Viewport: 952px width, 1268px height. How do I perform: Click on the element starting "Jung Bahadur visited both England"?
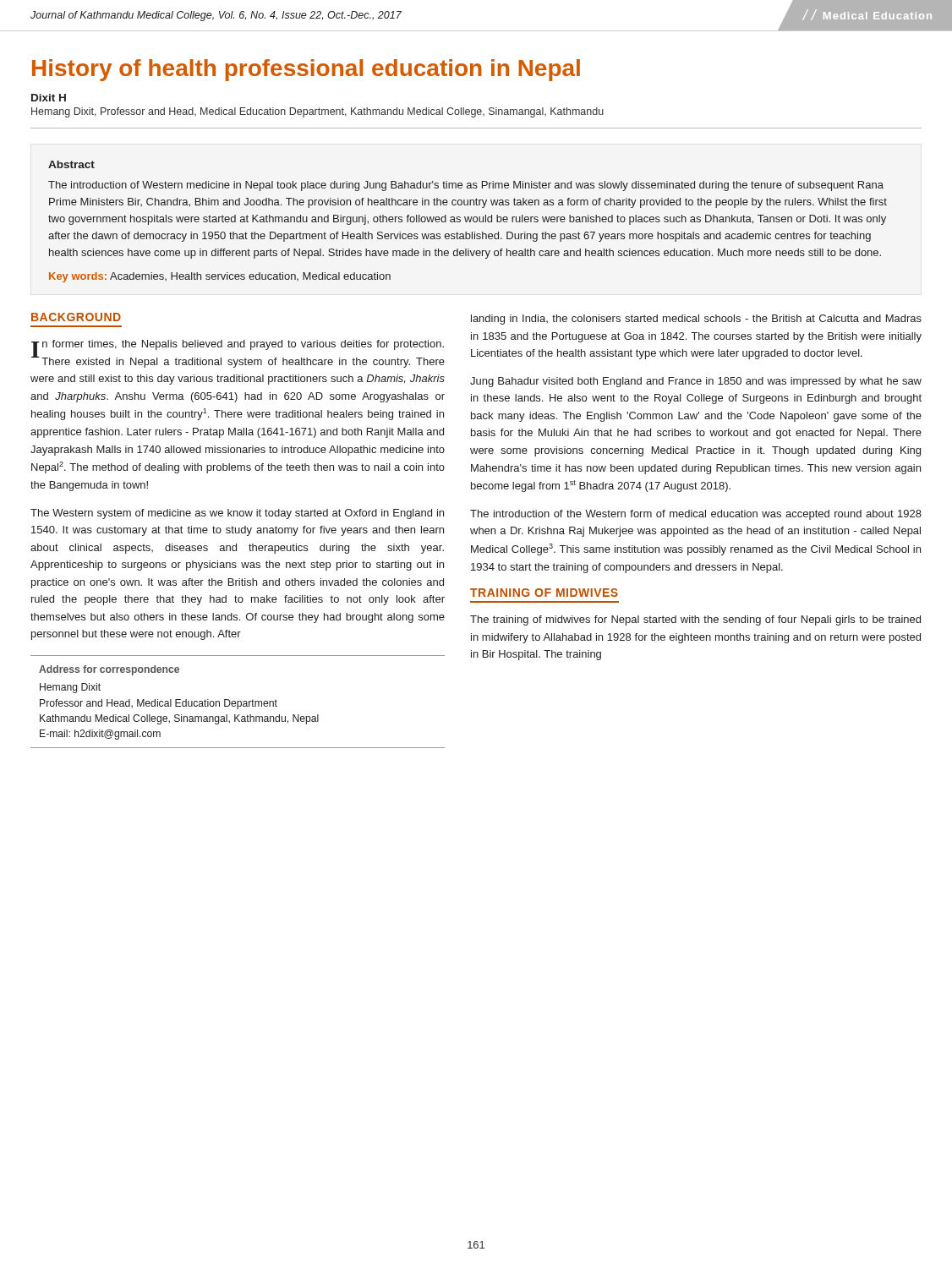click(x=696, y=433)
